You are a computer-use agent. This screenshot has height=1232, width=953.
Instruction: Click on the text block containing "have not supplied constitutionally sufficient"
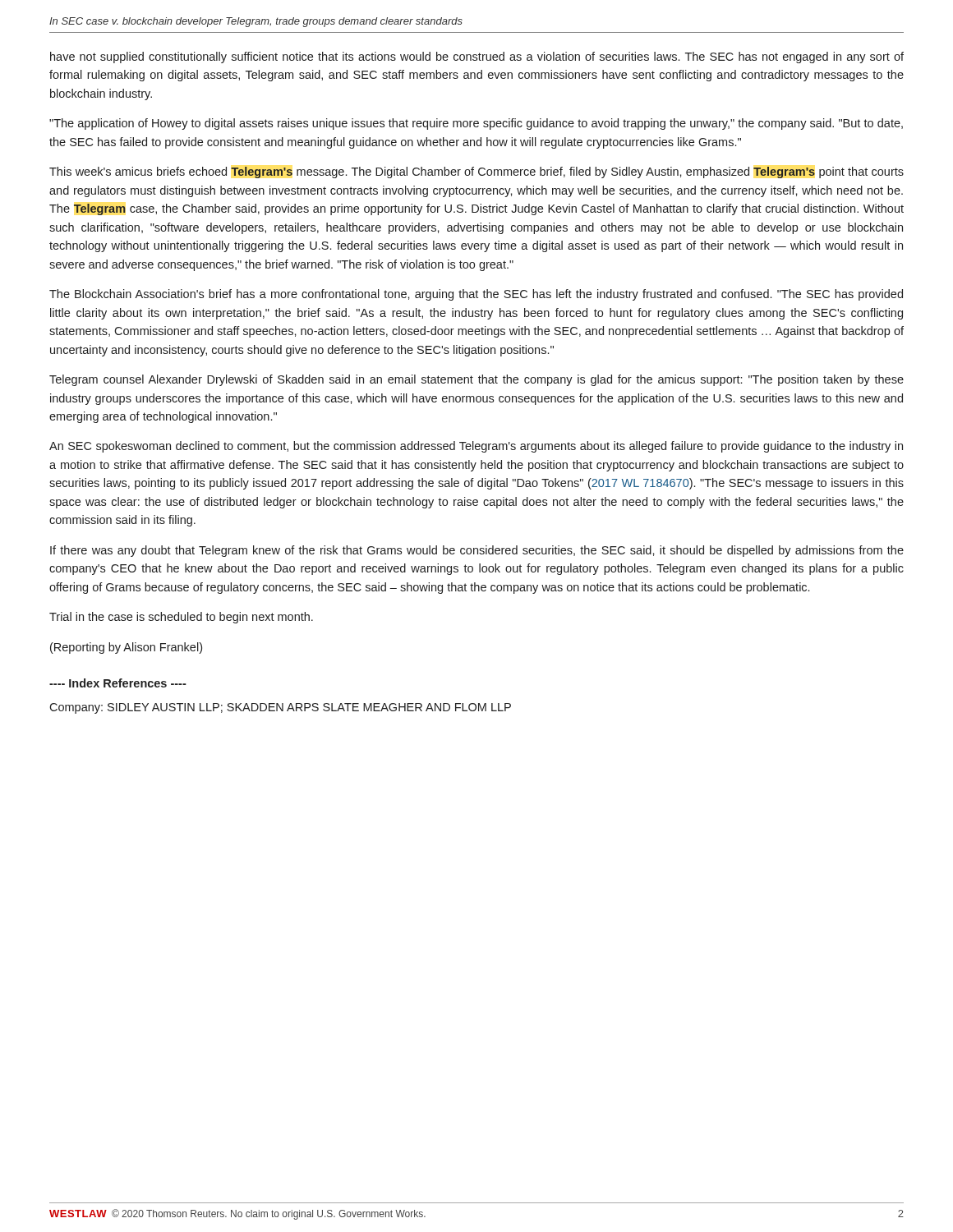point(476,75)
